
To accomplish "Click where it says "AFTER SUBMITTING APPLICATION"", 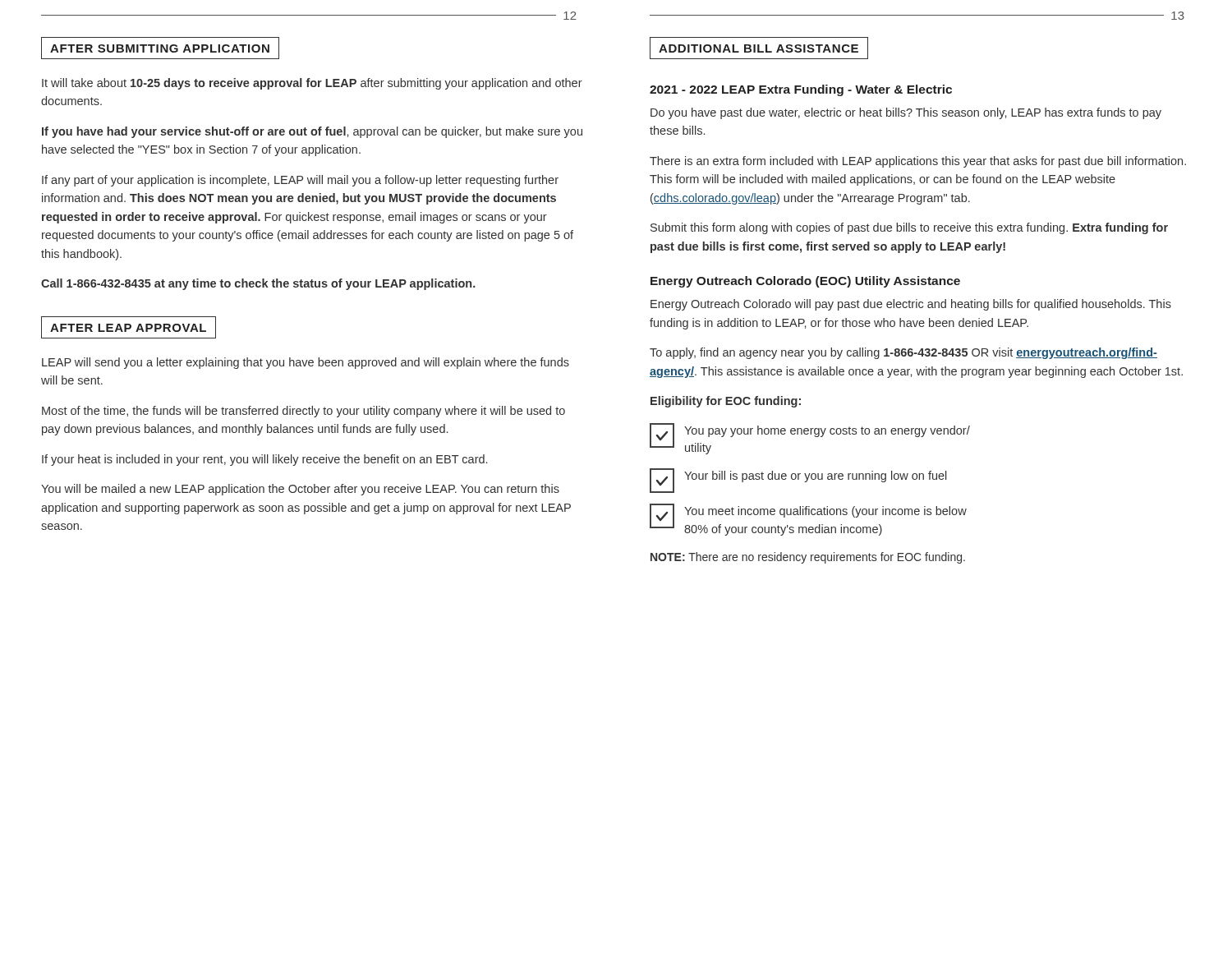I will coord(160,48).
